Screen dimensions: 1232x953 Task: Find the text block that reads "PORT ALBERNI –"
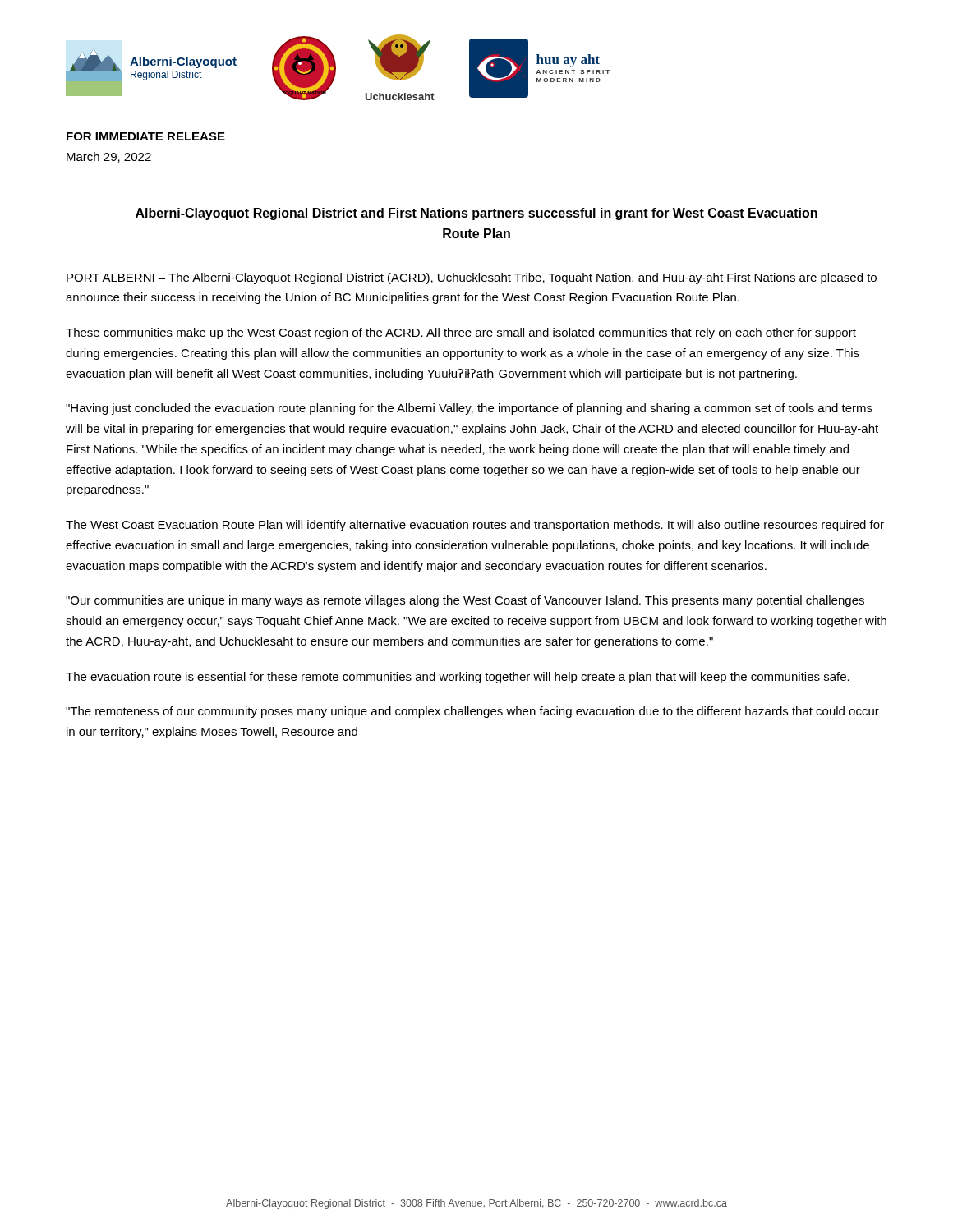click(471, 287)
